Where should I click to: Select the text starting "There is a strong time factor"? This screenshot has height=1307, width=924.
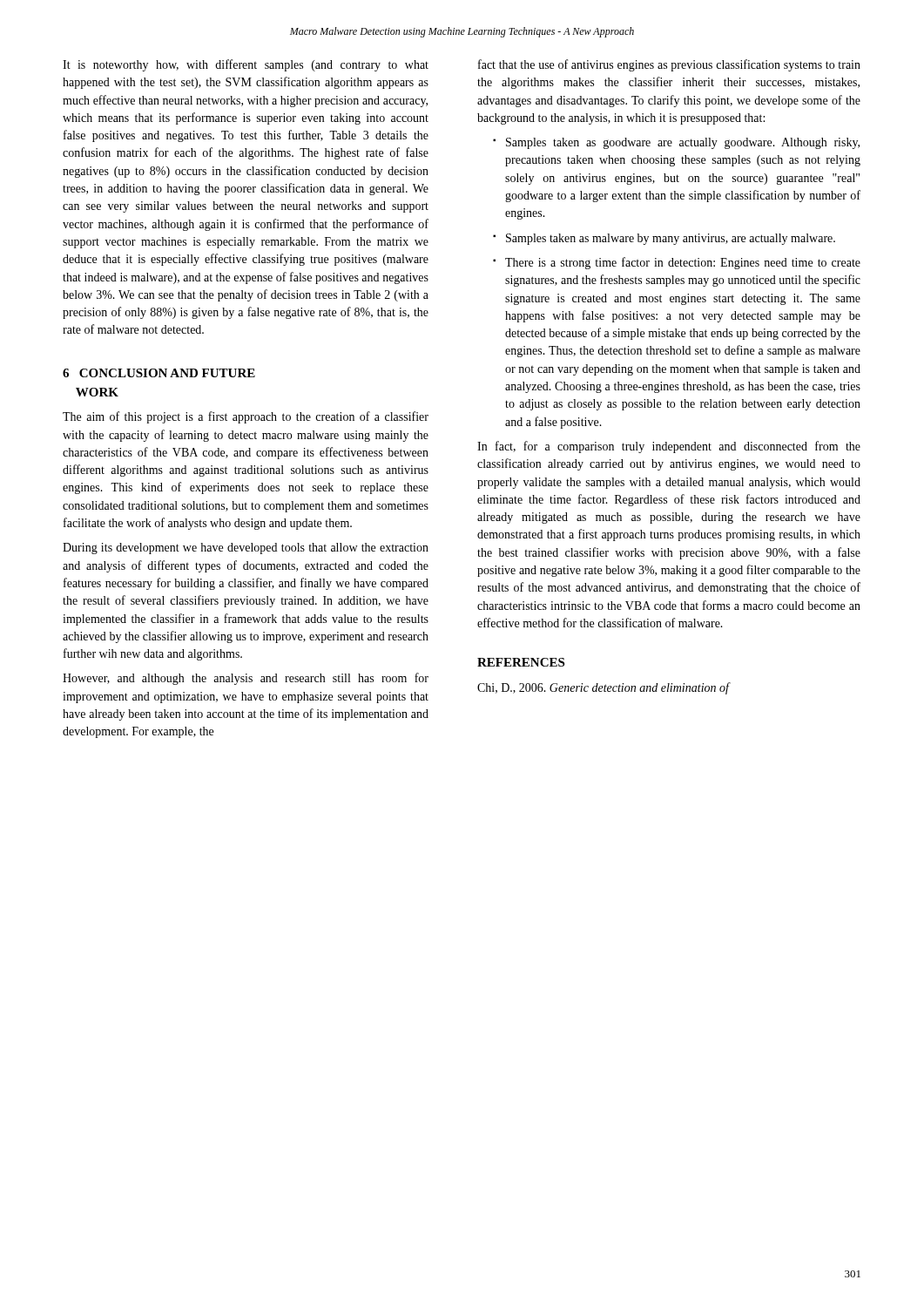click(683, 342)
